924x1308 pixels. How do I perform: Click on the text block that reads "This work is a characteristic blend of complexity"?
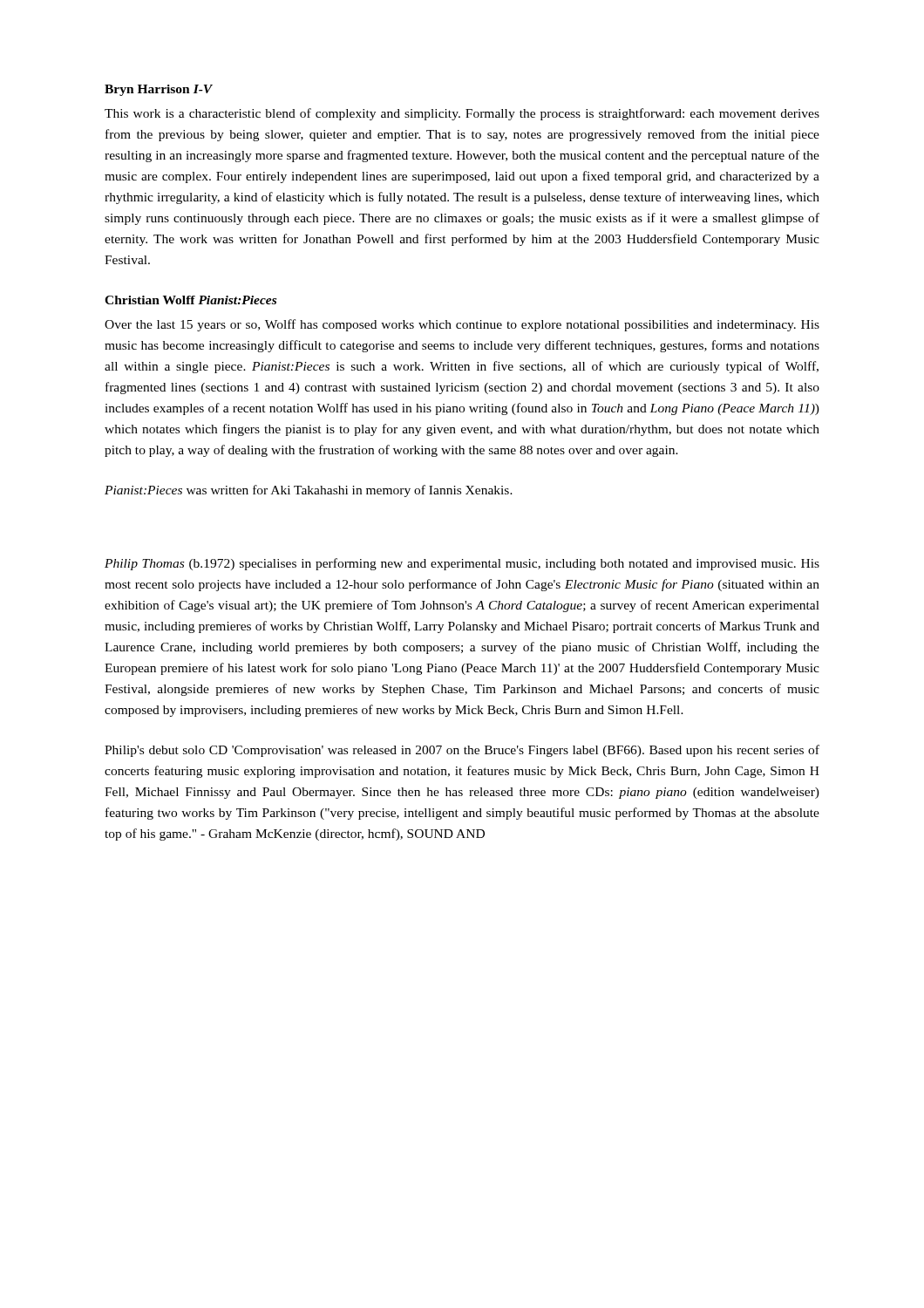pyautogui.click(x=462, y=186)
